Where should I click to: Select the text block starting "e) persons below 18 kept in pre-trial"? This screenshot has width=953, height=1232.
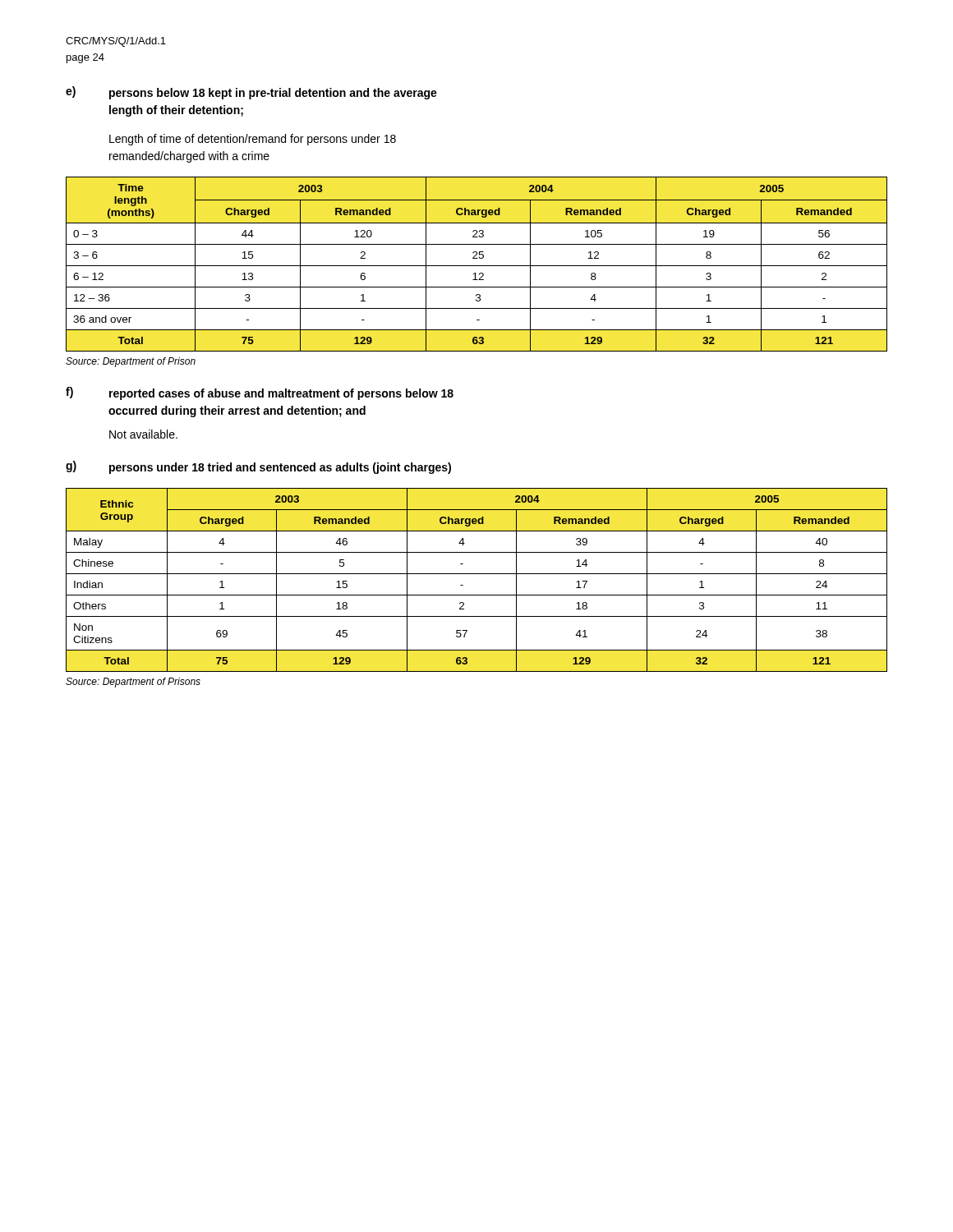[x=251, y=102]
